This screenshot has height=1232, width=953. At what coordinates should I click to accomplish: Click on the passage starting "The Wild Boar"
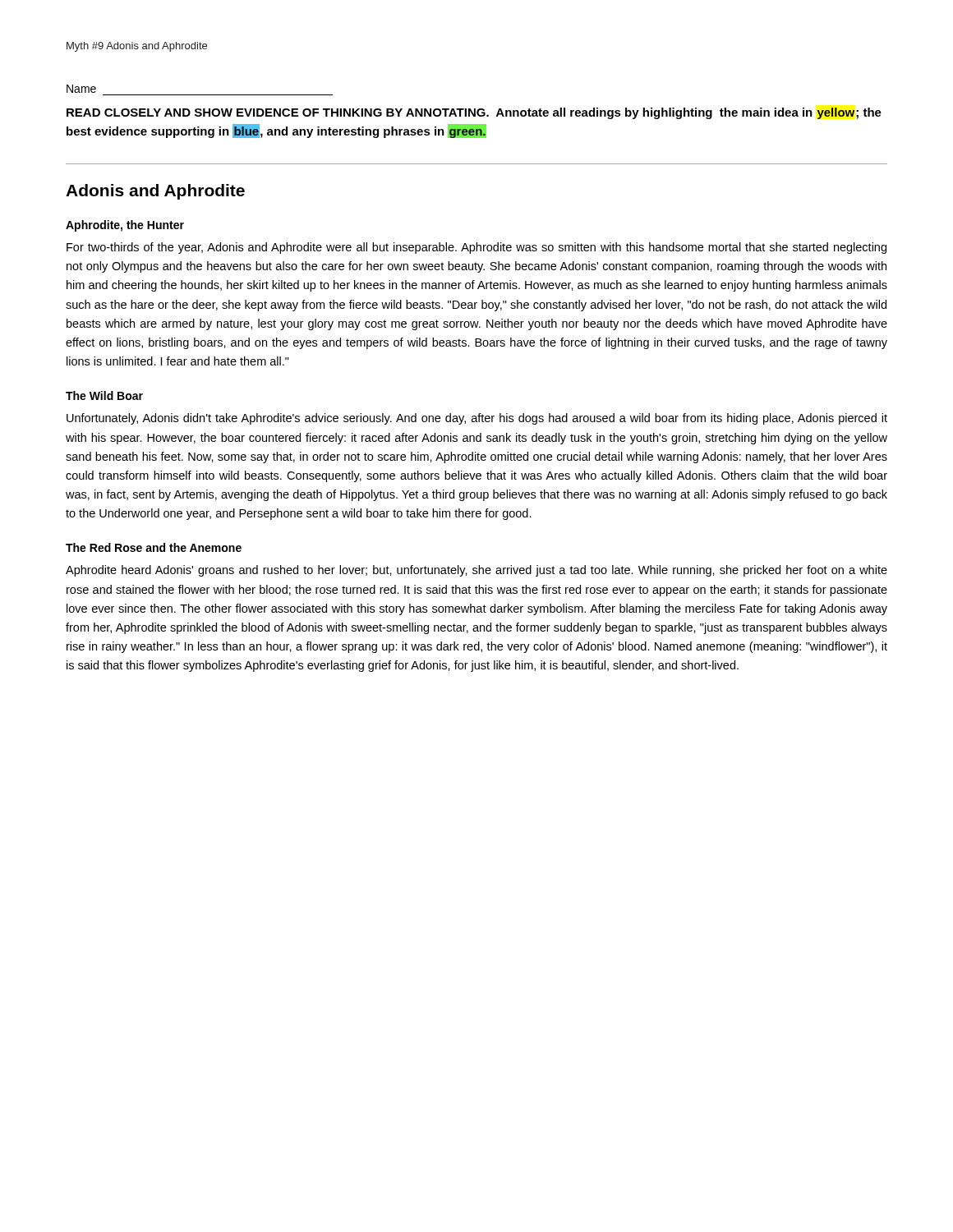tap(104, 396)
